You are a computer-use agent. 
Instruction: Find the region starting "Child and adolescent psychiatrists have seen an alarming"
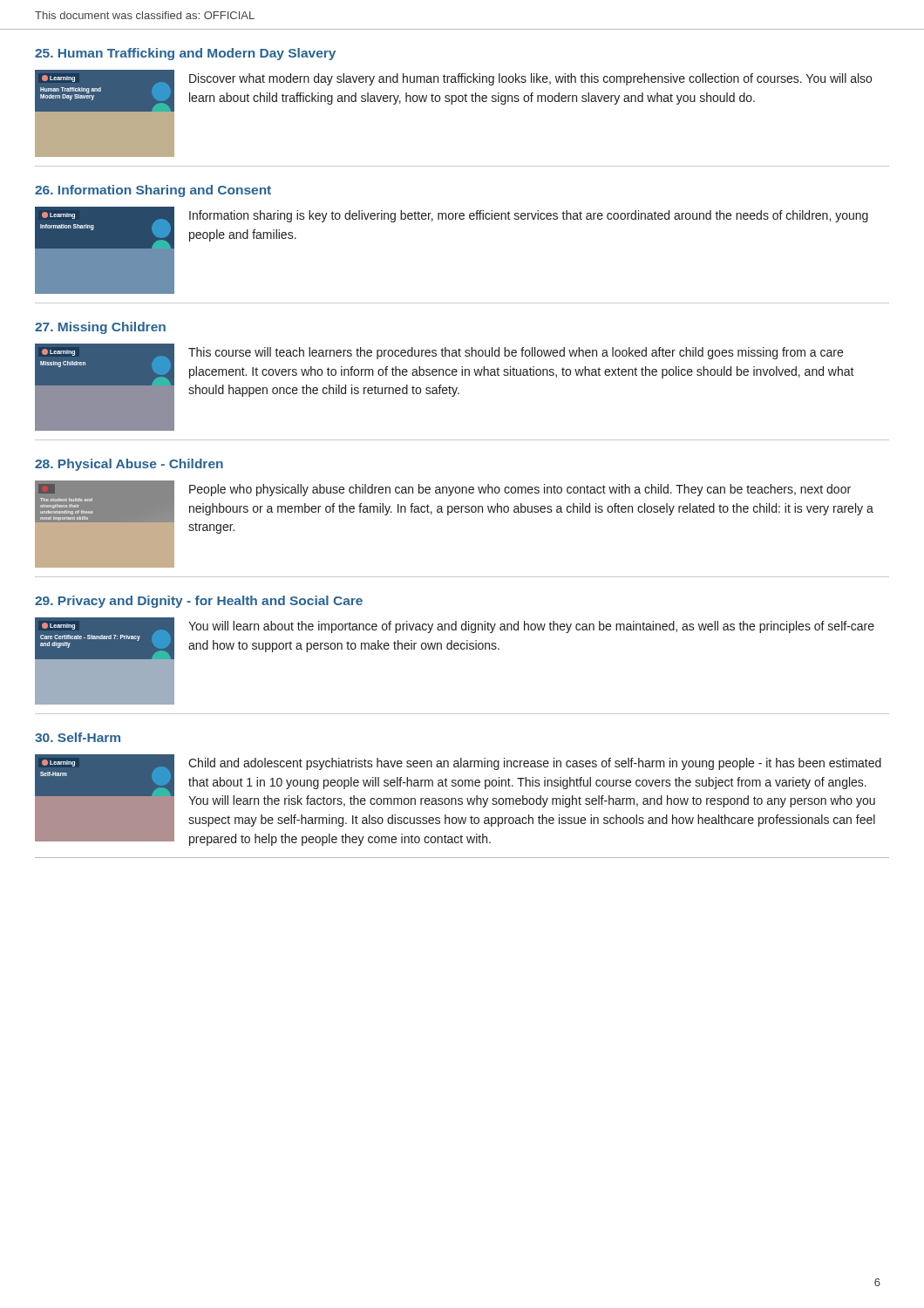coord(535,801)
